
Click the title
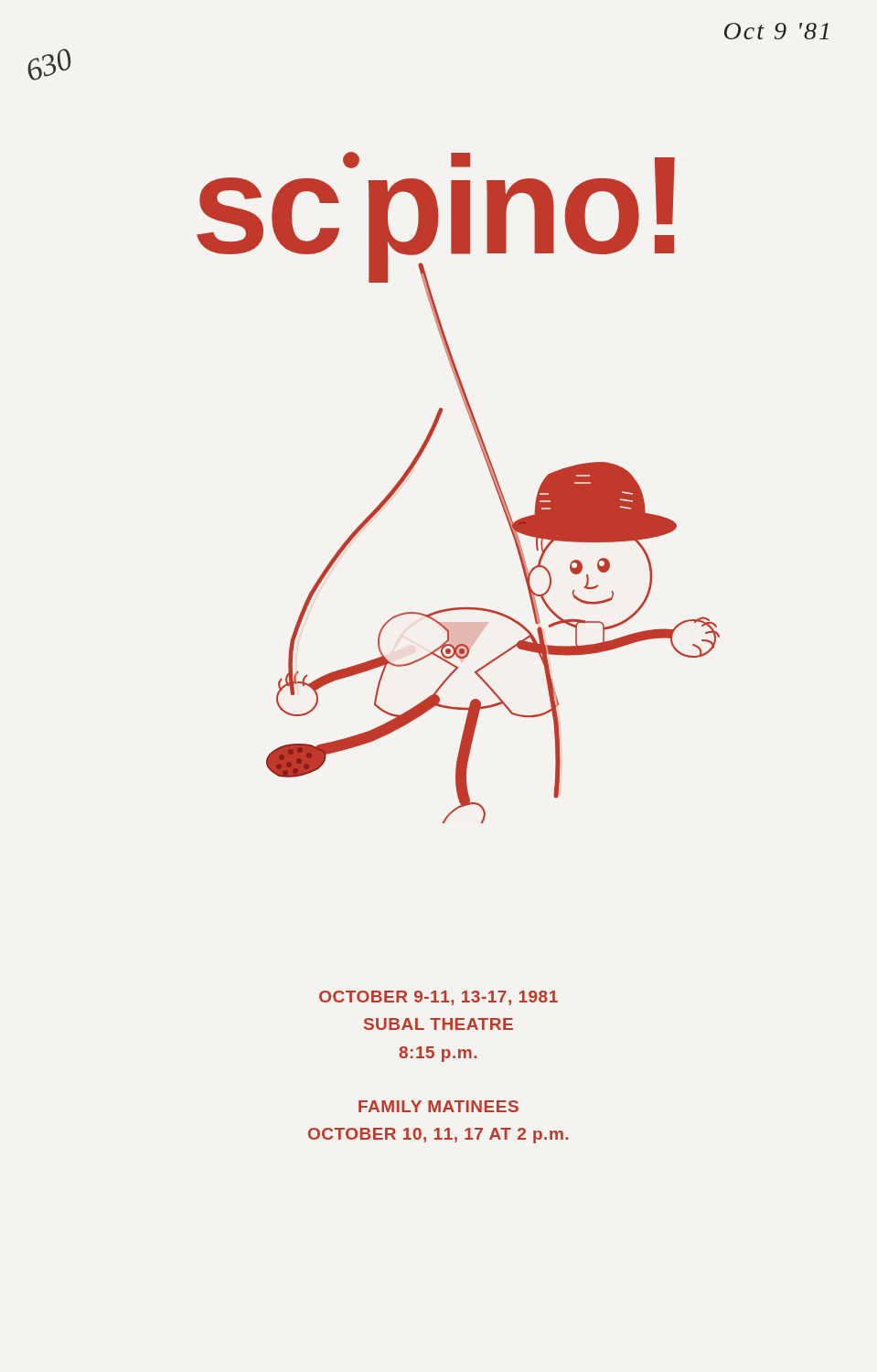pos(438,205)
